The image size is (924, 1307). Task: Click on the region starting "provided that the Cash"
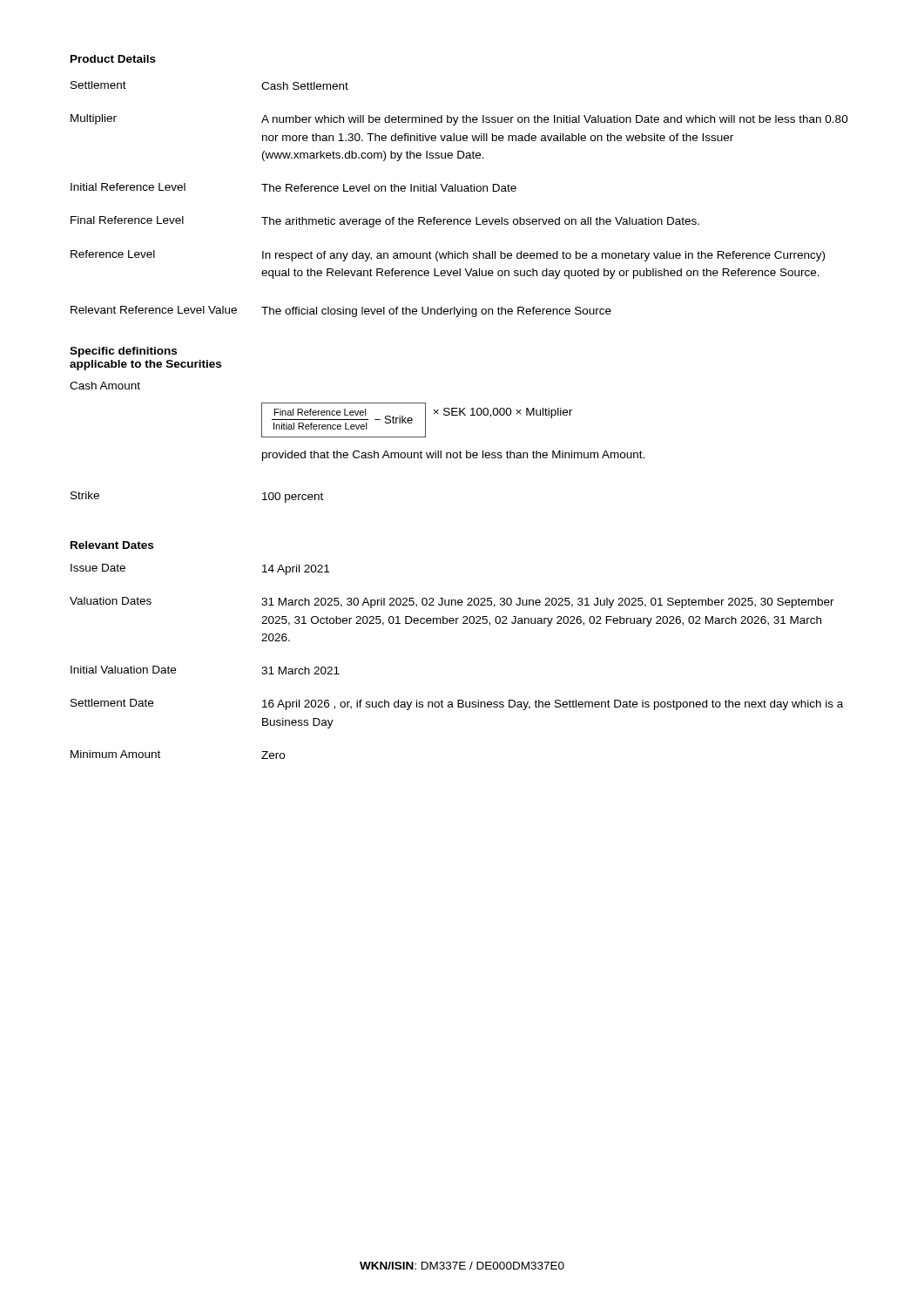[453, 454]
